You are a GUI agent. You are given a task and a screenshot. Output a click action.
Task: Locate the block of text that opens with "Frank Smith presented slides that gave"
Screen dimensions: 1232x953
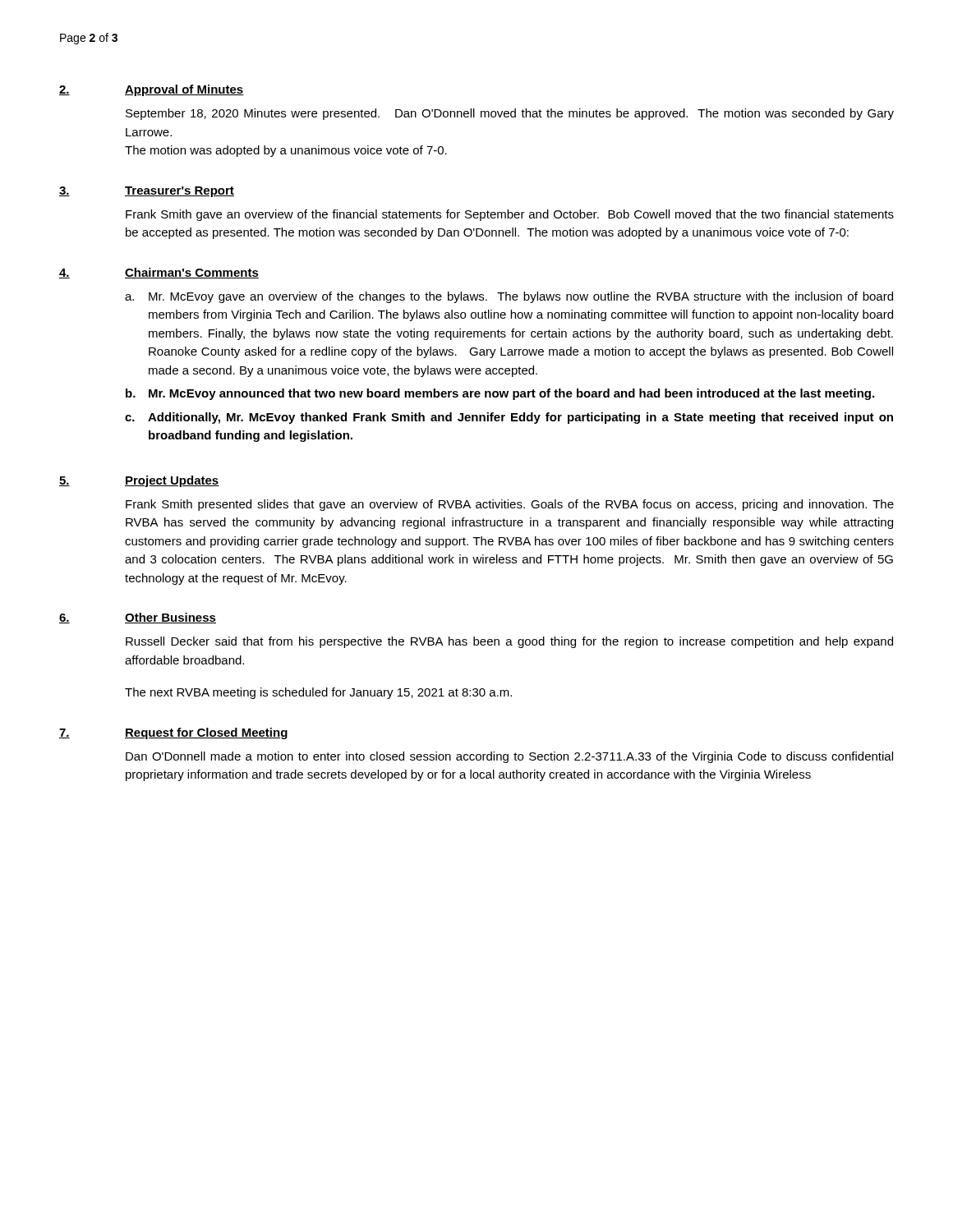pyautogui.click(x=509, y=540)
